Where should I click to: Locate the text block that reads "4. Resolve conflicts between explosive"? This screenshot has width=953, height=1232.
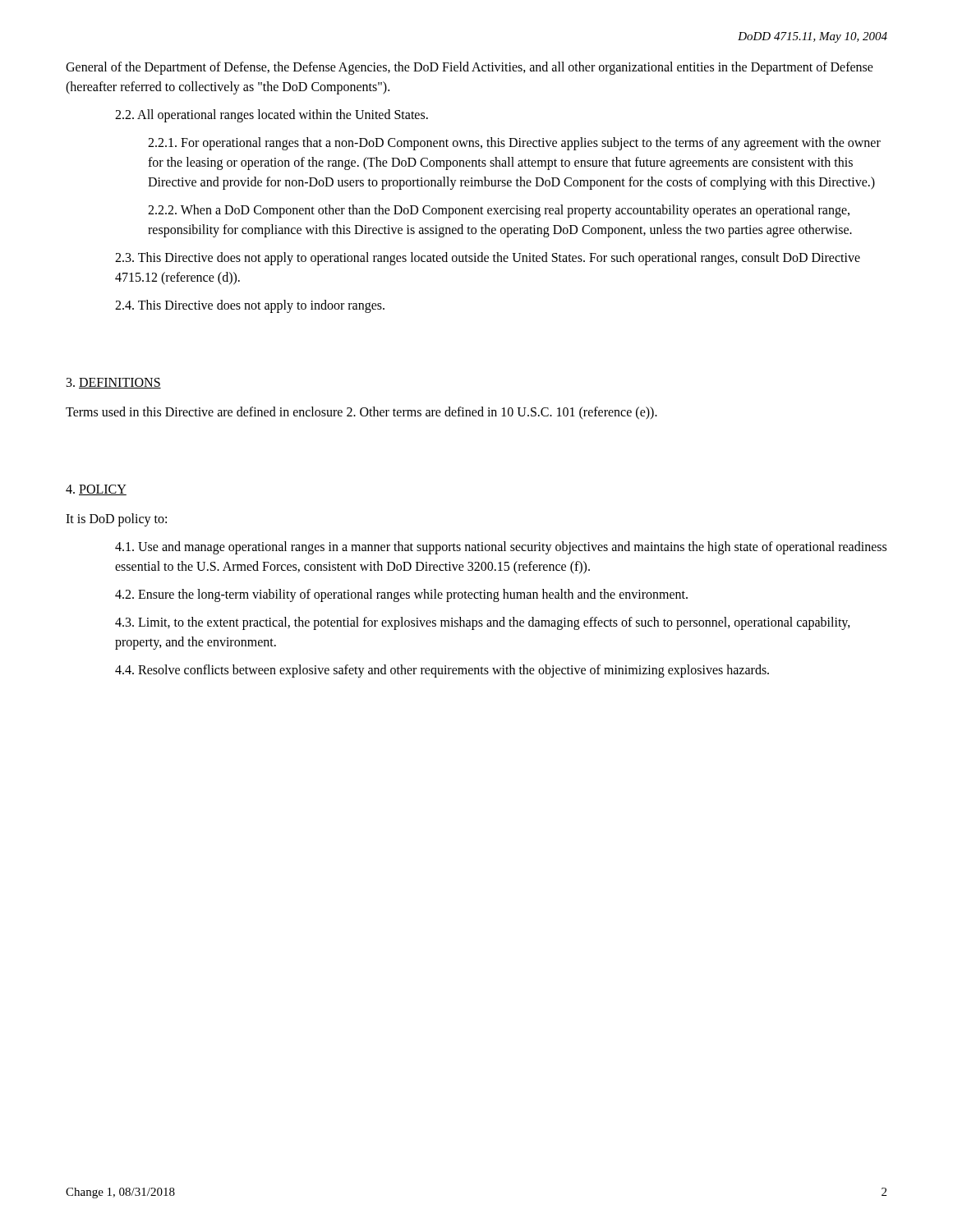point(501,670)
